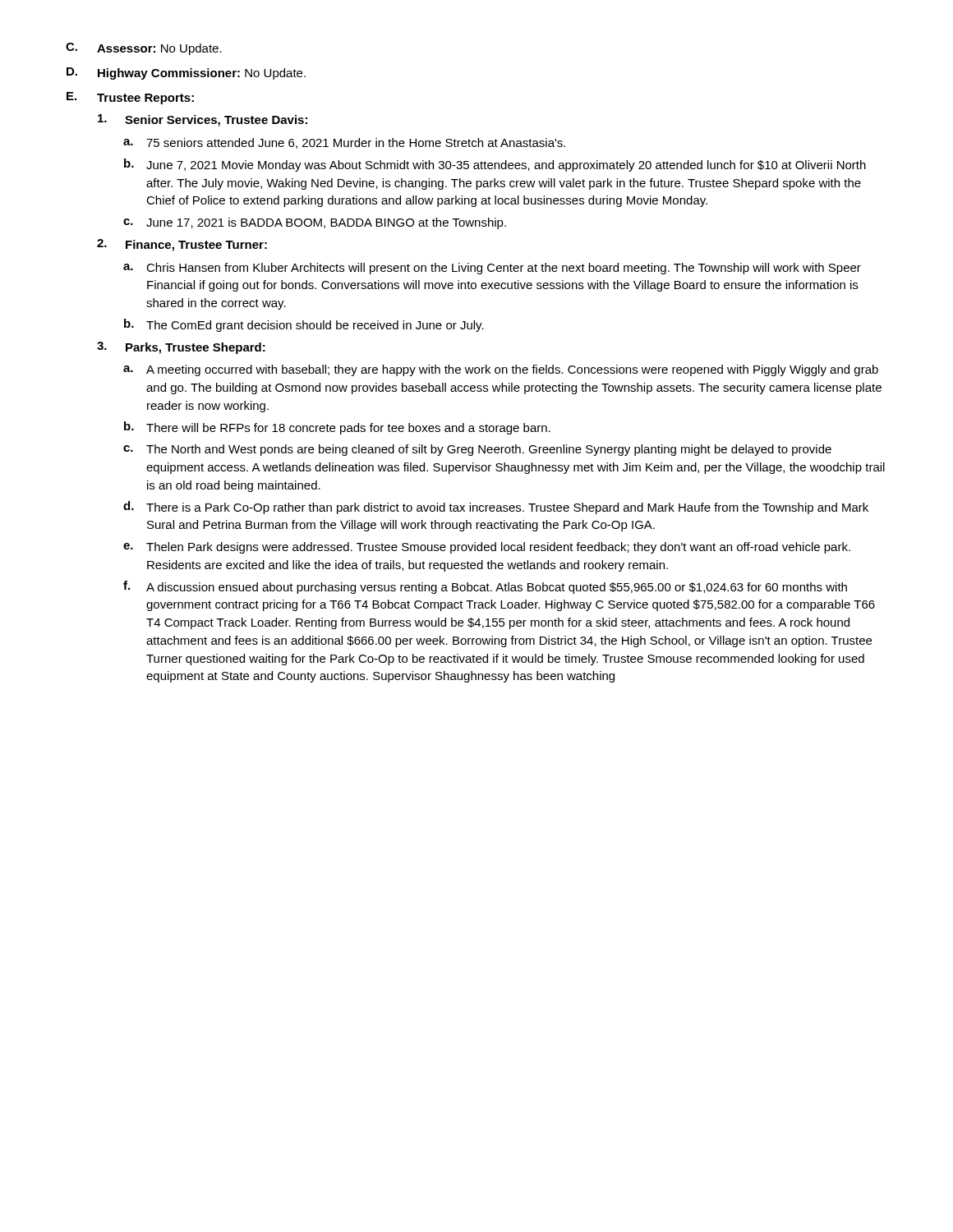This screenshot has height=1232, width=953.
Task: Locate the passage starting "a. A meeting occurred with baseball; they are"
Action: (505, 388)
